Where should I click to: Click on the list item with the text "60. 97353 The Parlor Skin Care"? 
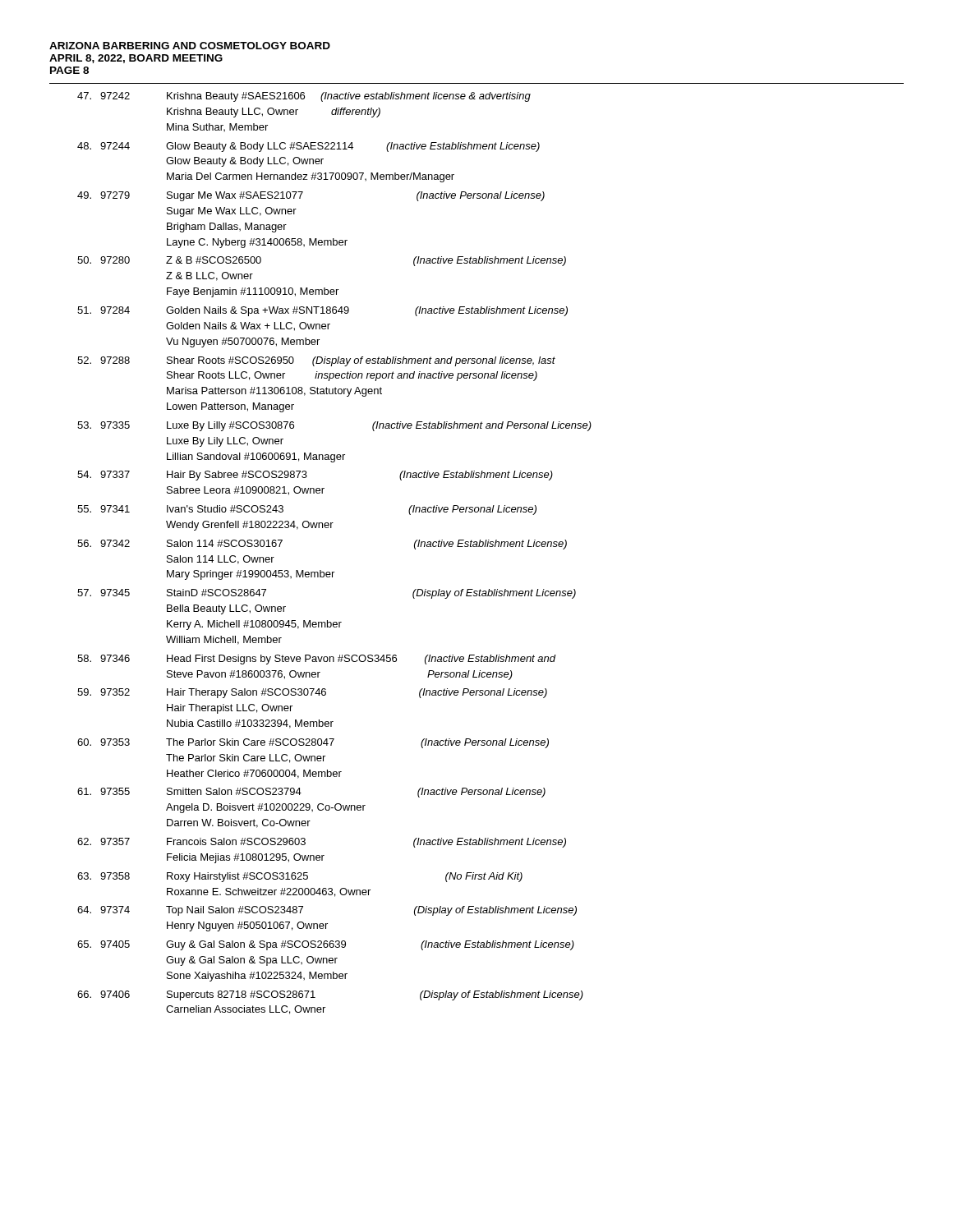coord(313,743)
